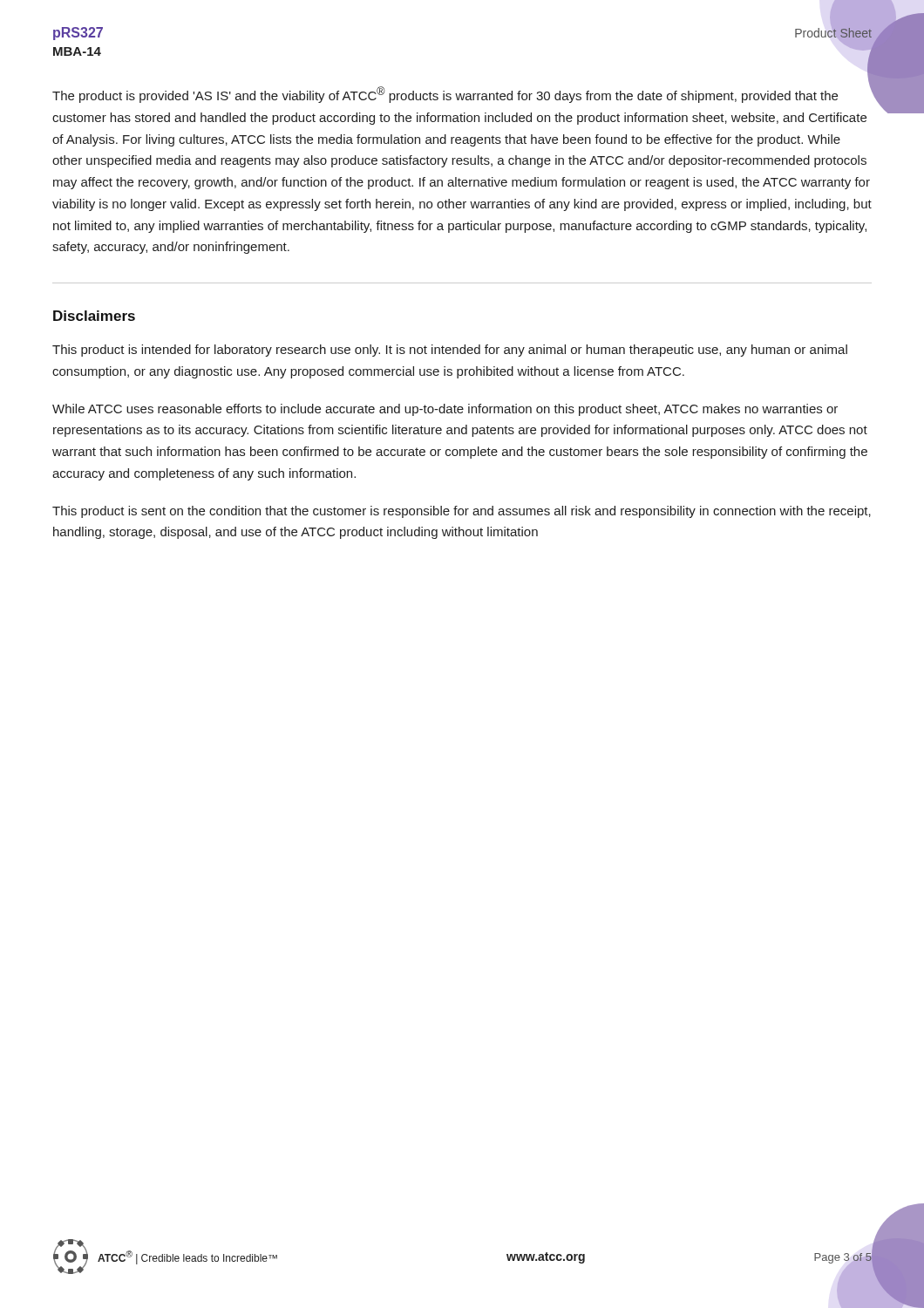Where is the passage that starts "While ATCC uses reasonable efforts to include"?

[x=462, y=441]
